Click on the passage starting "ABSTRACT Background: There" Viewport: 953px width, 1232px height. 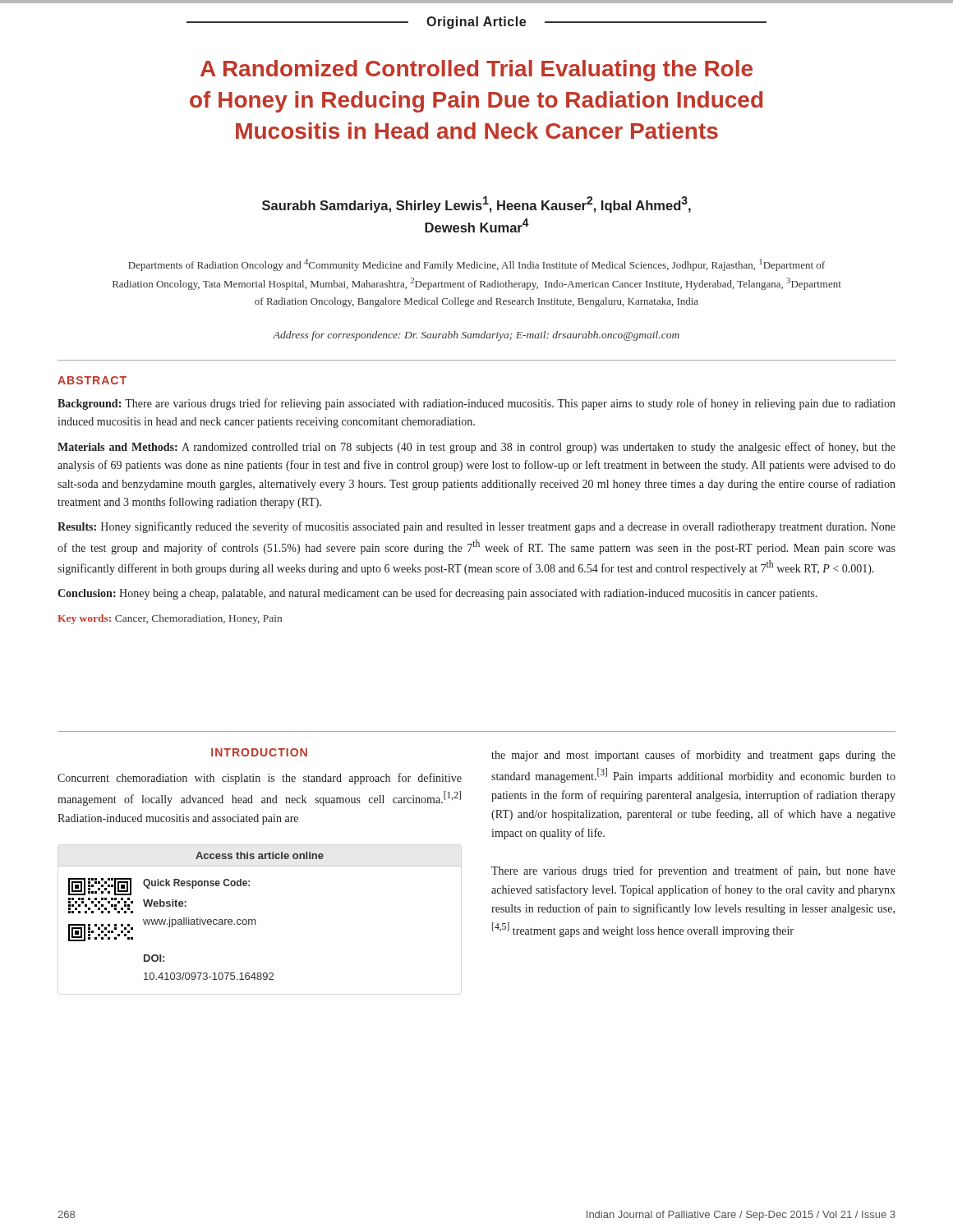pos(92,380)
